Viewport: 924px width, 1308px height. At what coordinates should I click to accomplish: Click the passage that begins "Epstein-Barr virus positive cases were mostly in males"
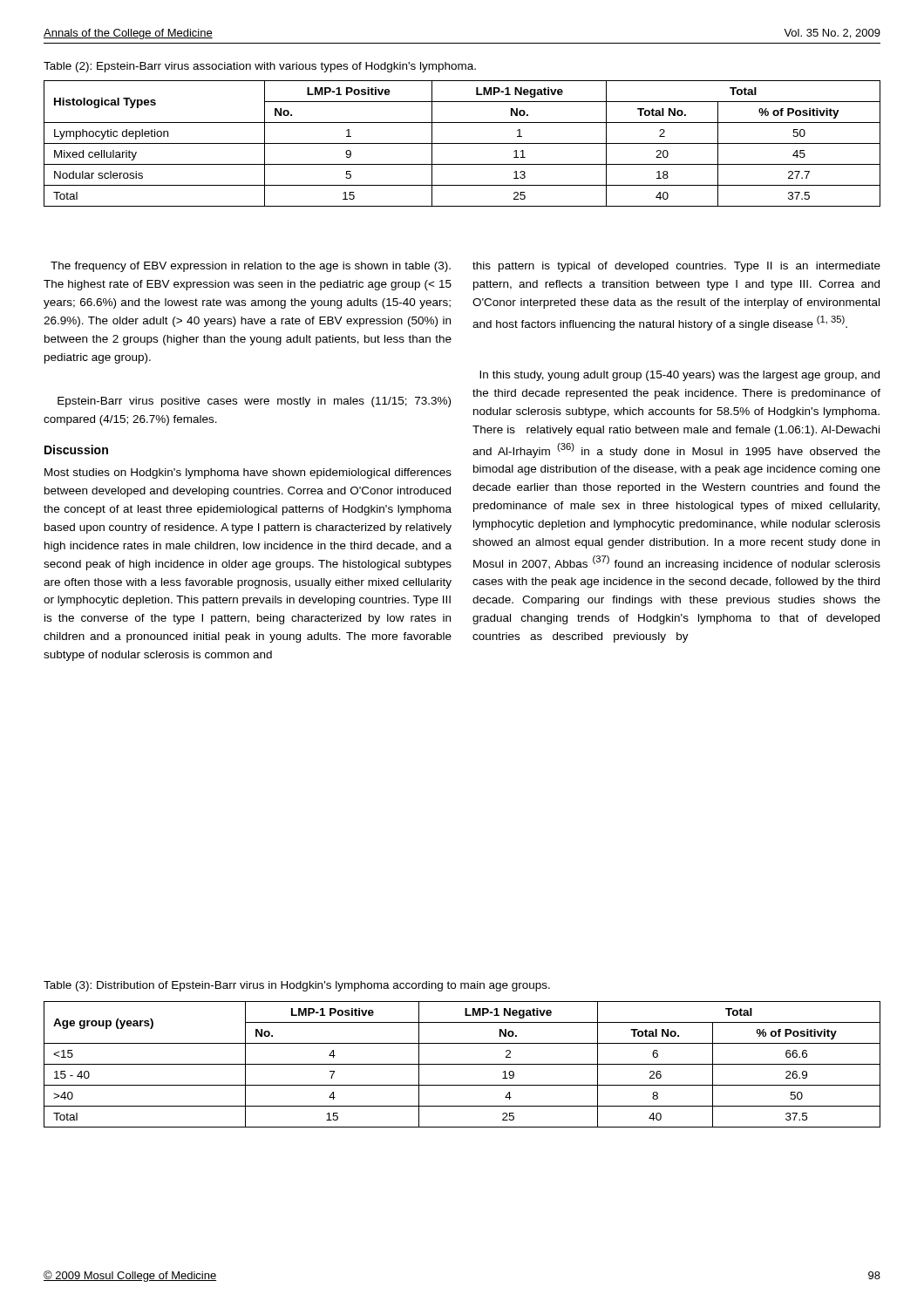[x=248, y=410]
